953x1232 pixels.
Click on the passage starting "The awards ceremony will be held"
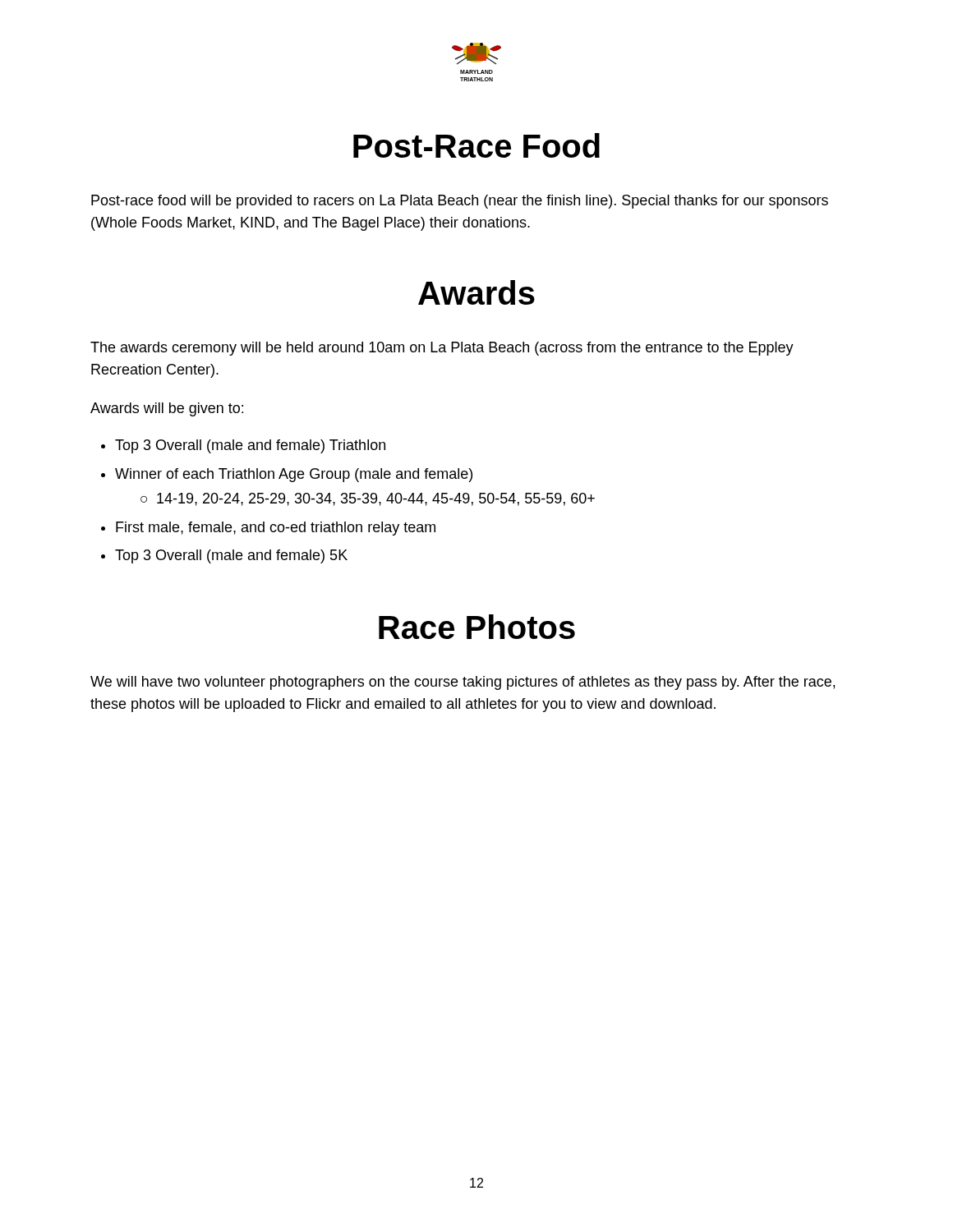pyautogui.click(x=442, y=359)
